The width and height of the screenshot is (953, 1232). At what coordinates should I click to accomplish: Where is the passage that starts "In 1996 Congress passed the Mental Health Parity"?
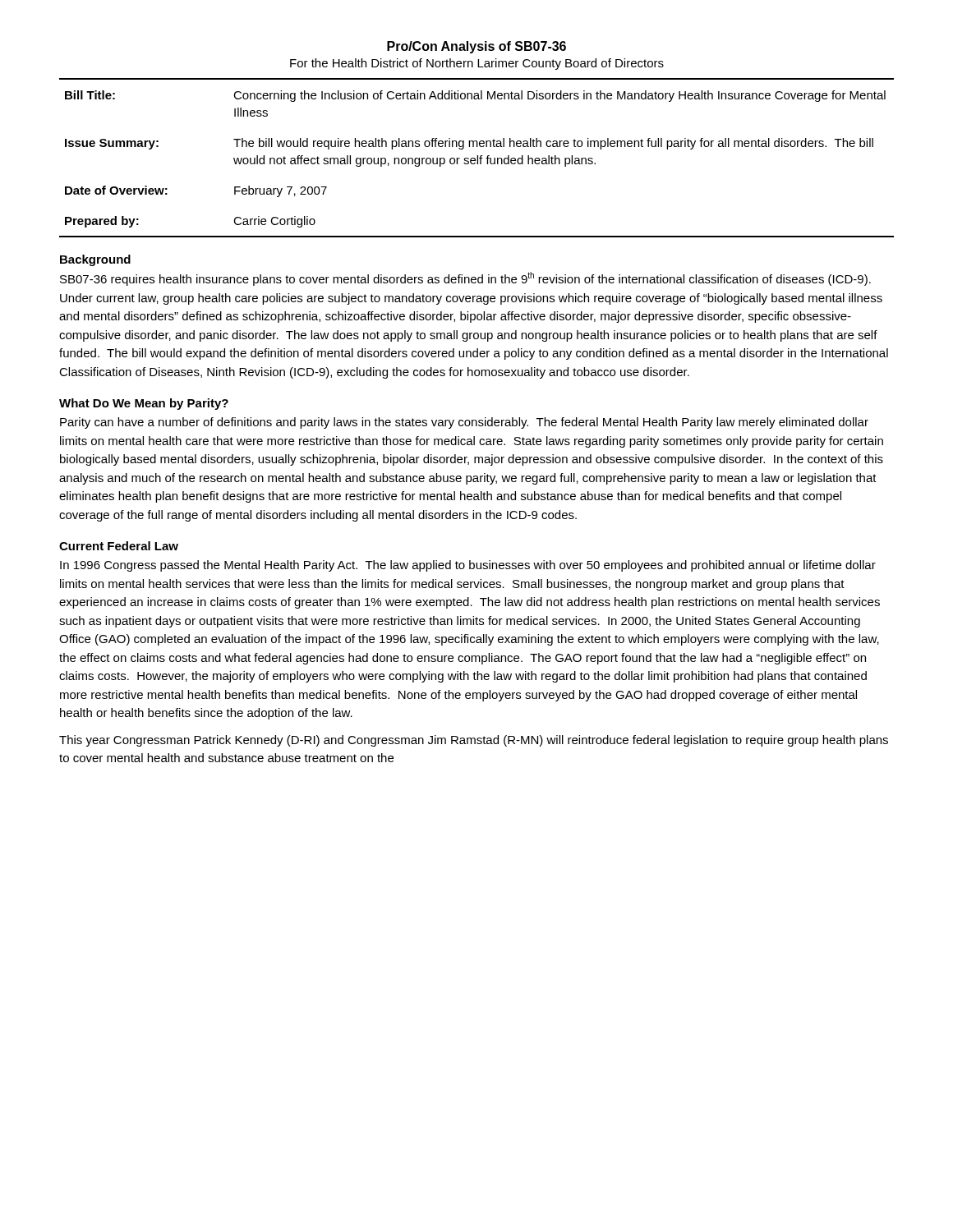pyautogui.click(x=470, y=639)
